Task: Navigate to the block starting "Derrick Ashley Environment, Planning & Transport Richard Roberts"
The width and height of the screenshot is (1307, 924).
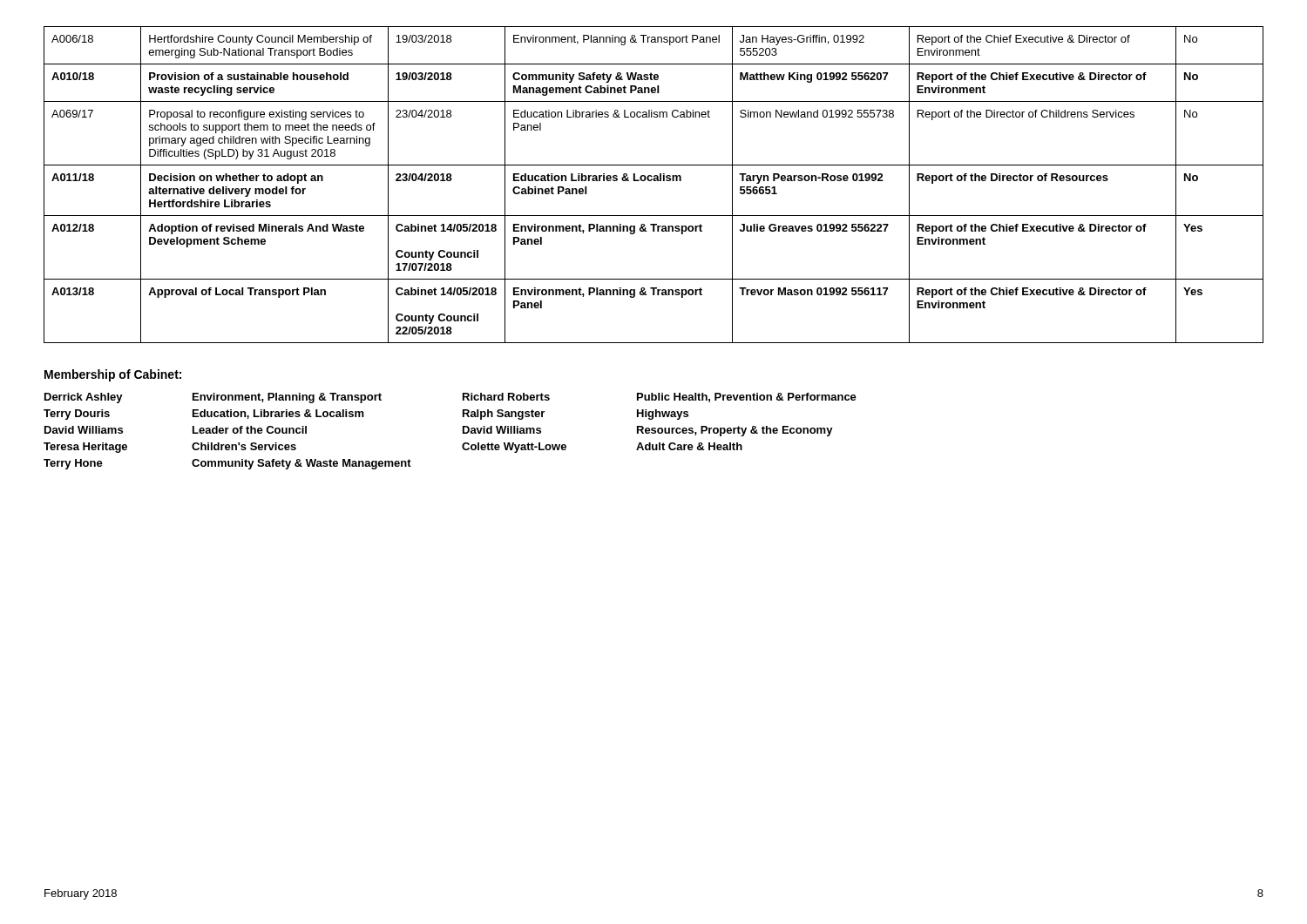Action: click(x=654, y=430)
